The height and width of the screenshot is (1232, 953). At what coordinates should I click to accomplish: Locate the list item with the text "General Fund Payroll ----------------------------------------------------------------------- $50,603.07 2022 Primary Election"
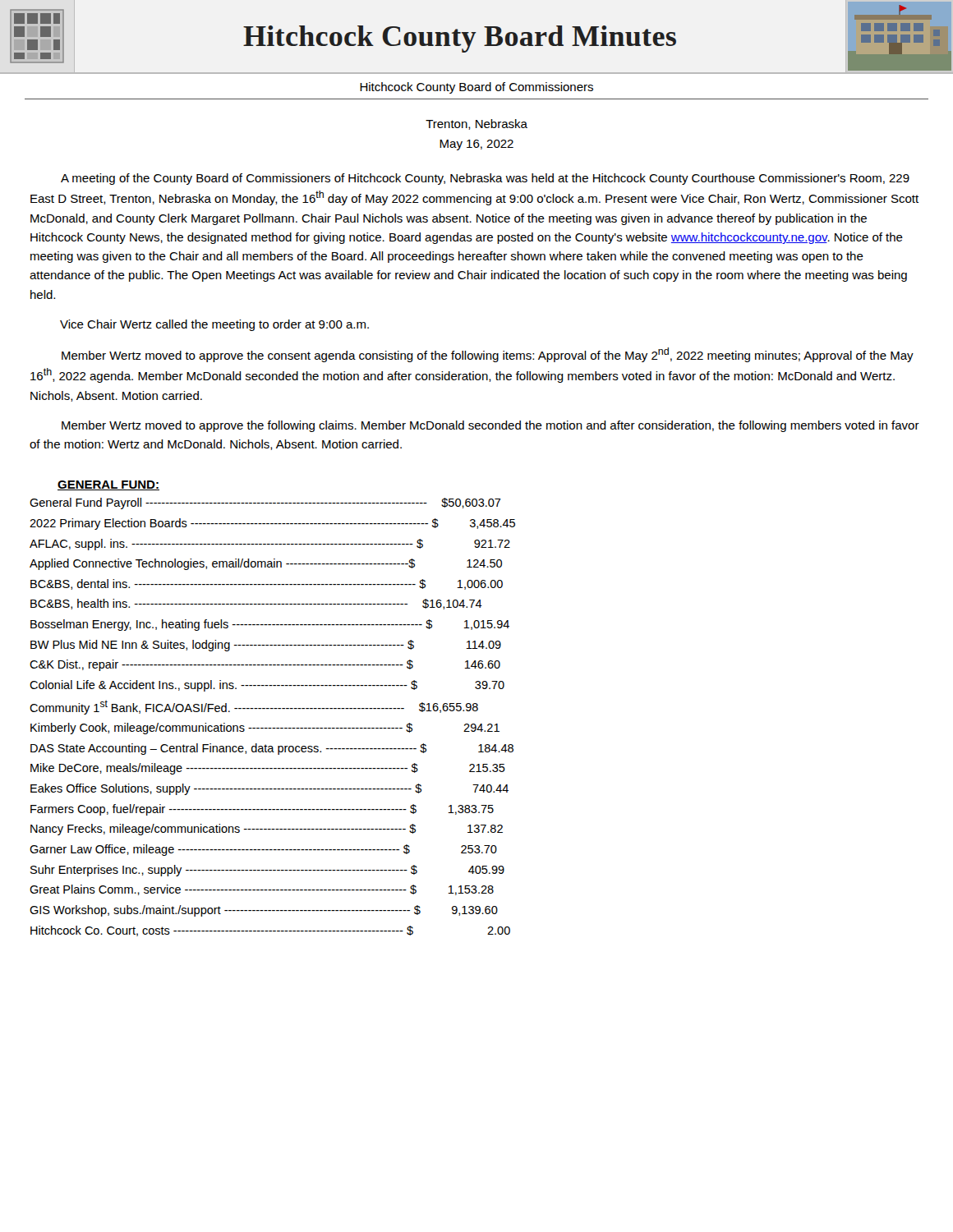(x=476, y=717)
